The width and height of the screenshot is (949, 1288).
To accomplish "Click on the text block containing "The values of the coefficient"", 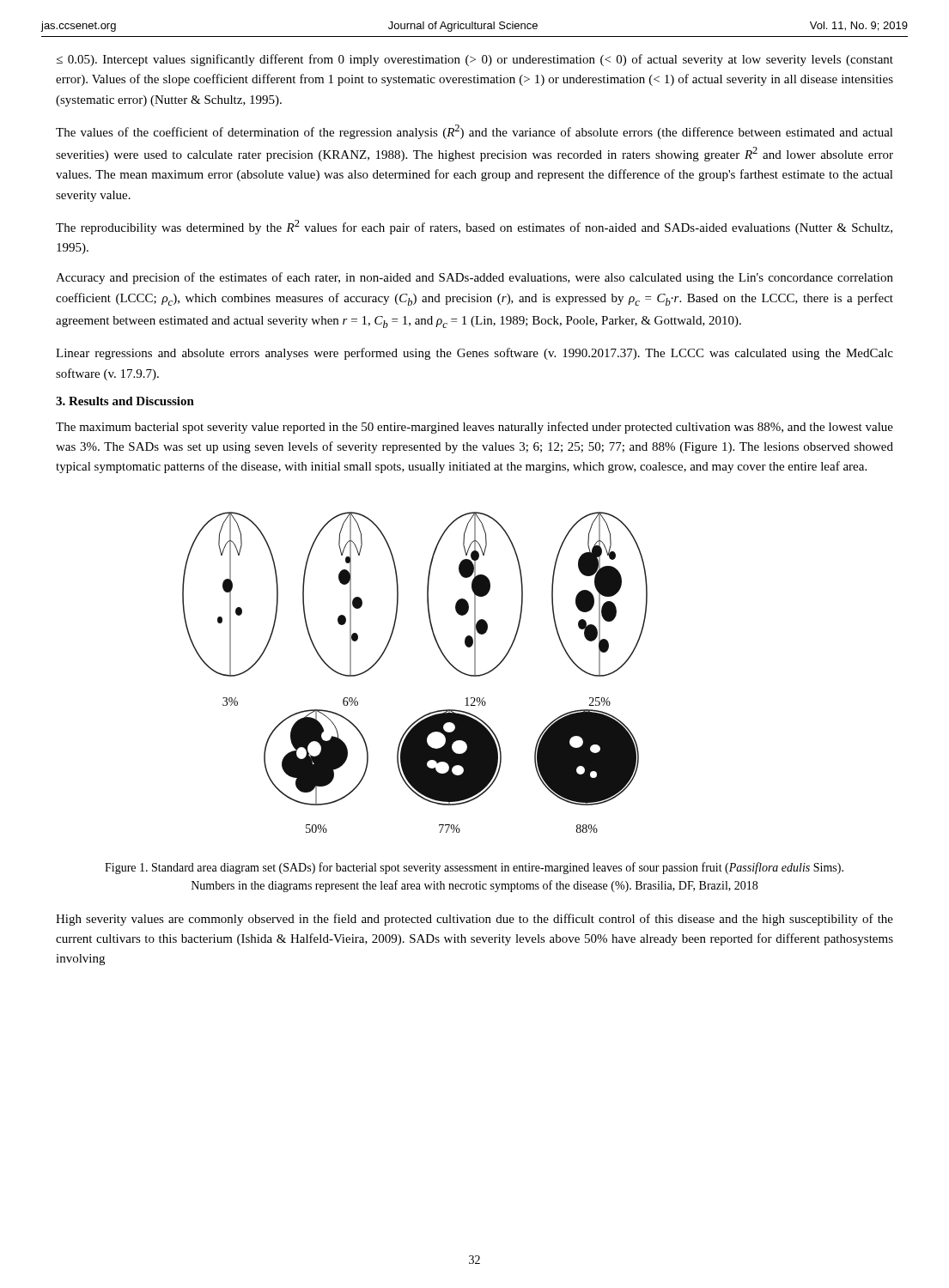I will coord(474,162).
